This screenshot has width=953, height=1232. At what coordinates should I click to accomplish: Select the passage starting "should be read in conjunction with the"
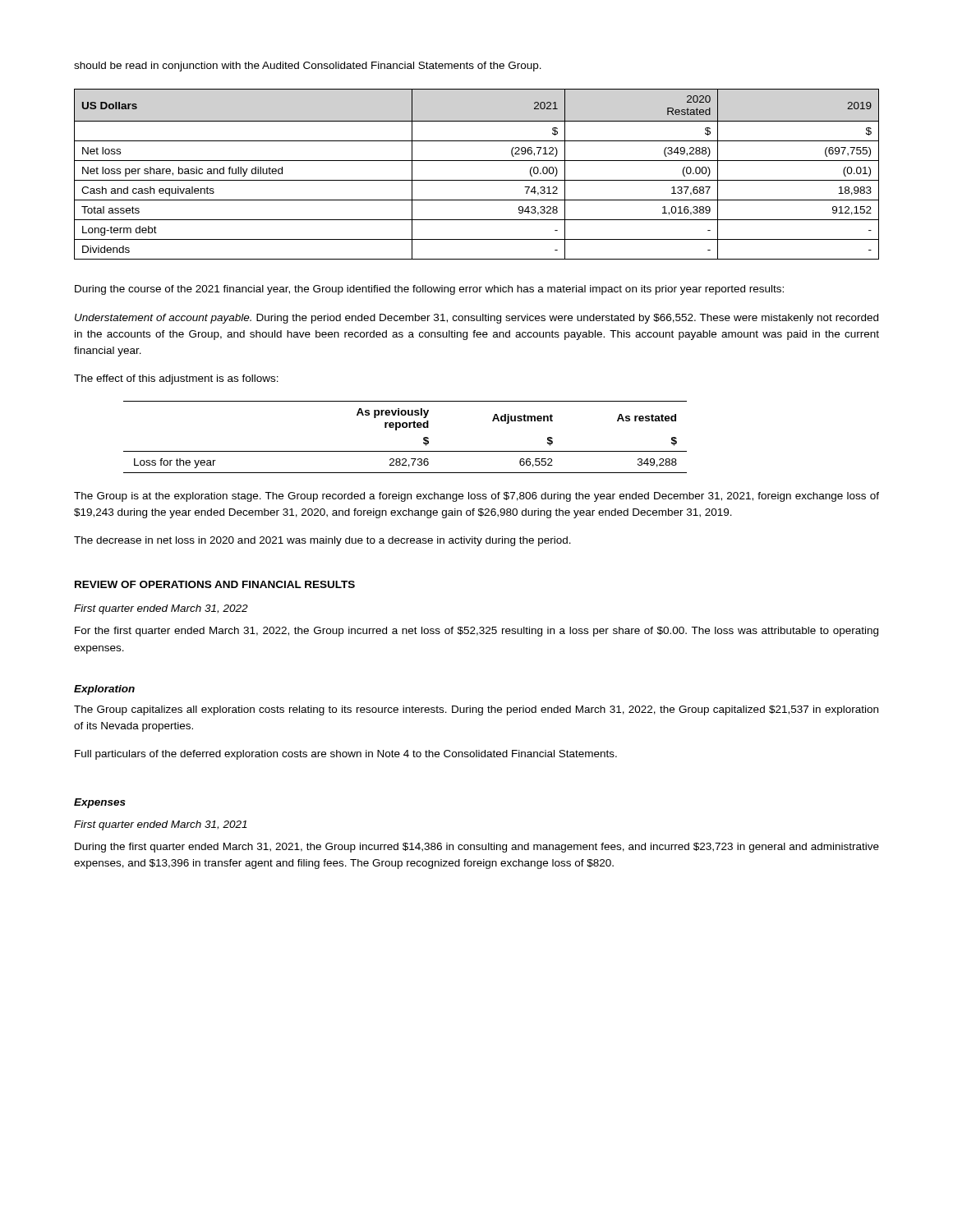(308, 65)
